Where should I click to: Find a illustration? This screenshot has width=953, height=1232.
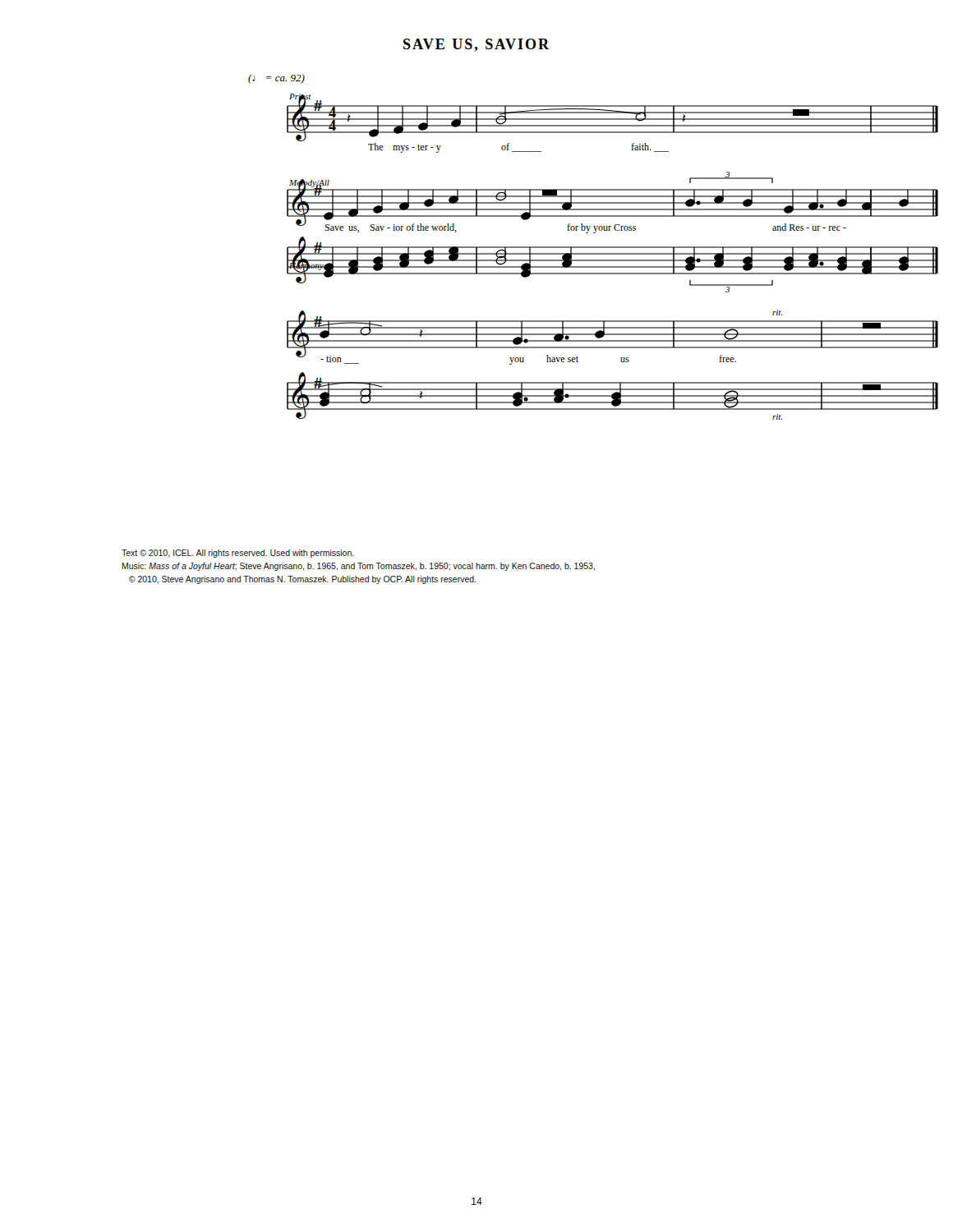coord(600,301)
